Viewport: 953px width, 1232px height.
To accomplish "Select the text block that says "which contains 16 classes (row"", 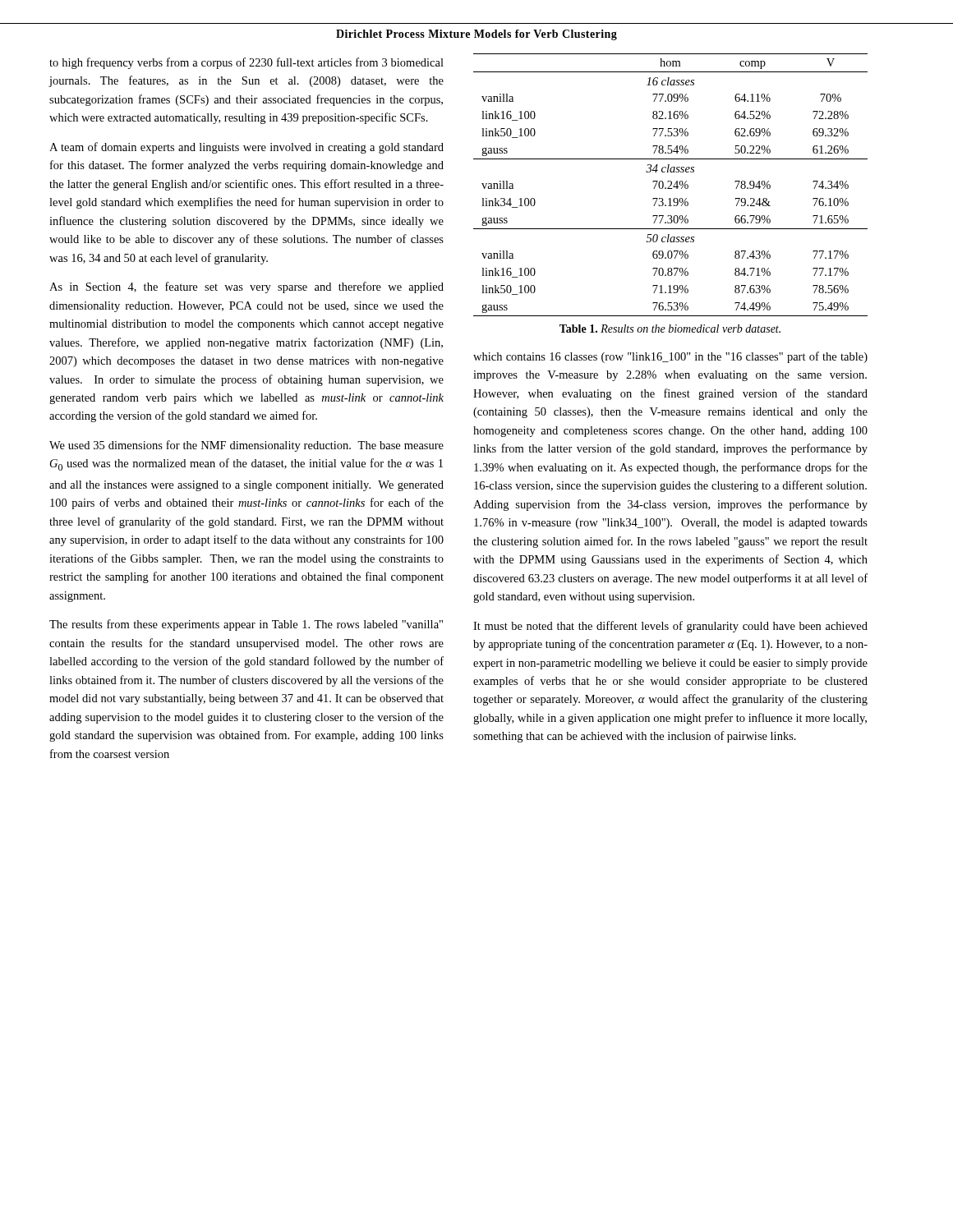I will click(x=670, y=476).
